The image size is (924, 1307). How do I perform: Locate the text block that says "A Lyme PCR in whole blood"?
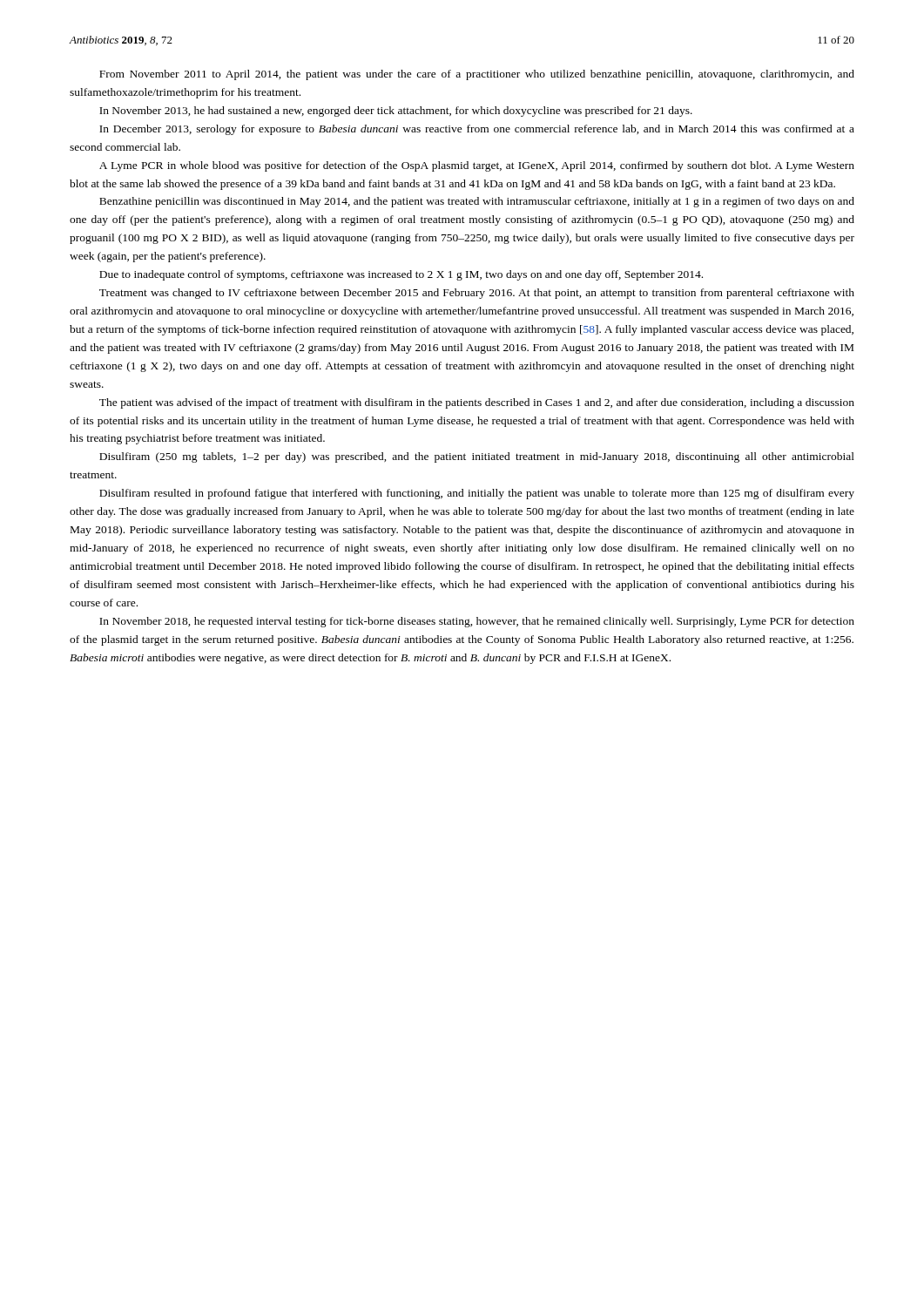tap(462, 175)
